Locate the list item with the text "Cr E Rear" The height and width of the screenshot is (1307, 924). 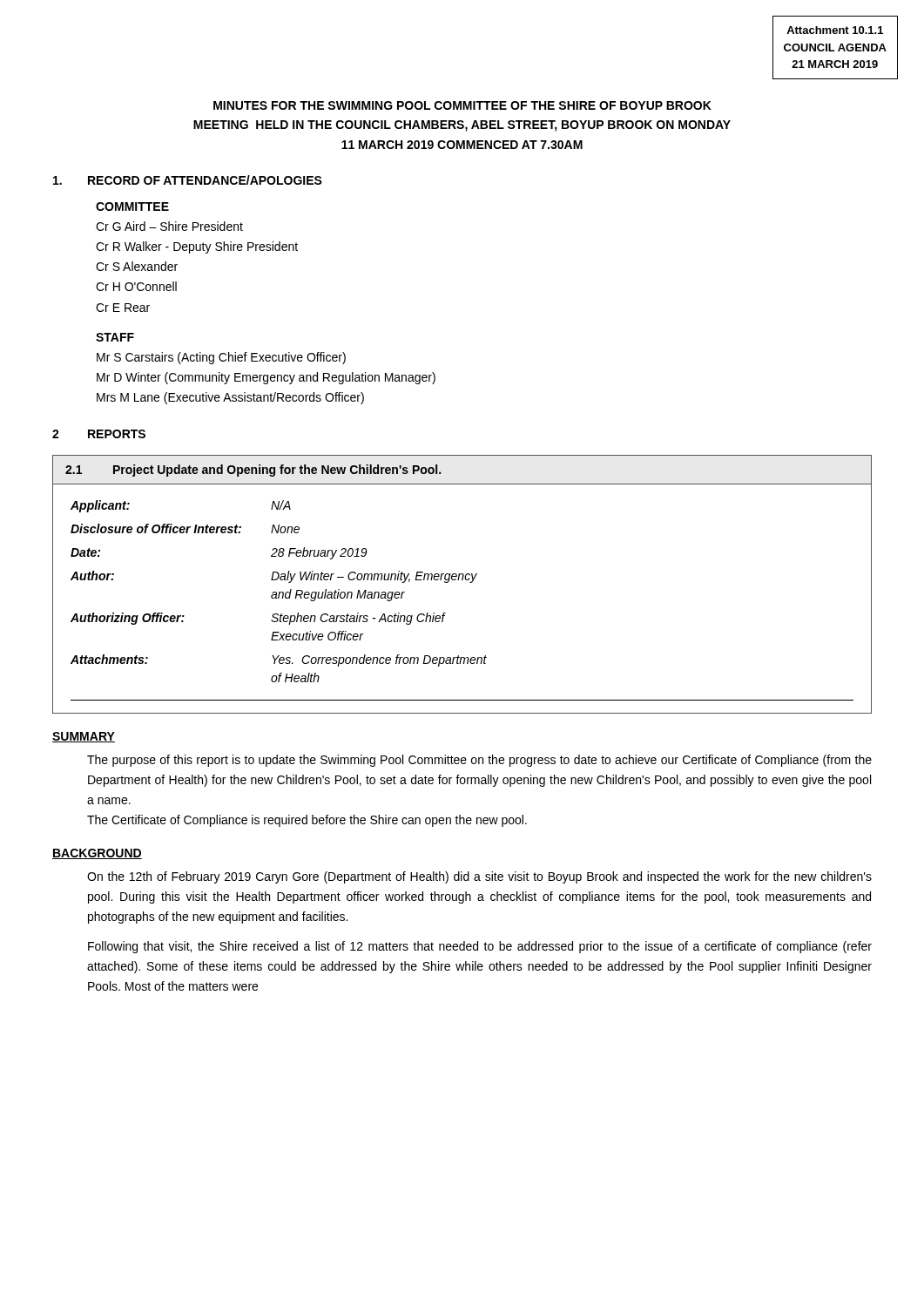coord(123,307)
